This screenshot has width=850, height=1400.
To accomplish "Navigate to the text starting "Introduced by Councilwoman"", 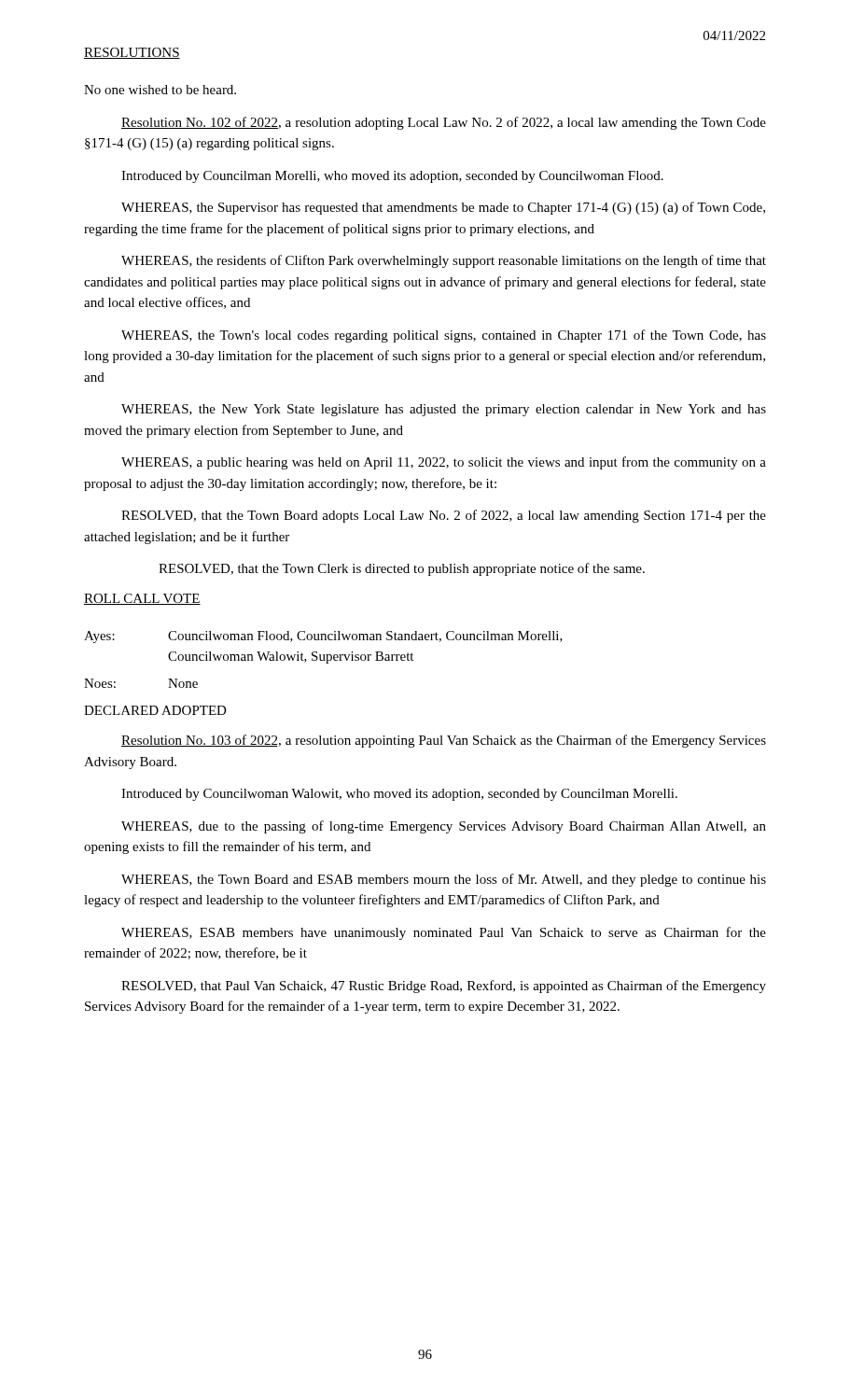I will click(x=400, y=793).
